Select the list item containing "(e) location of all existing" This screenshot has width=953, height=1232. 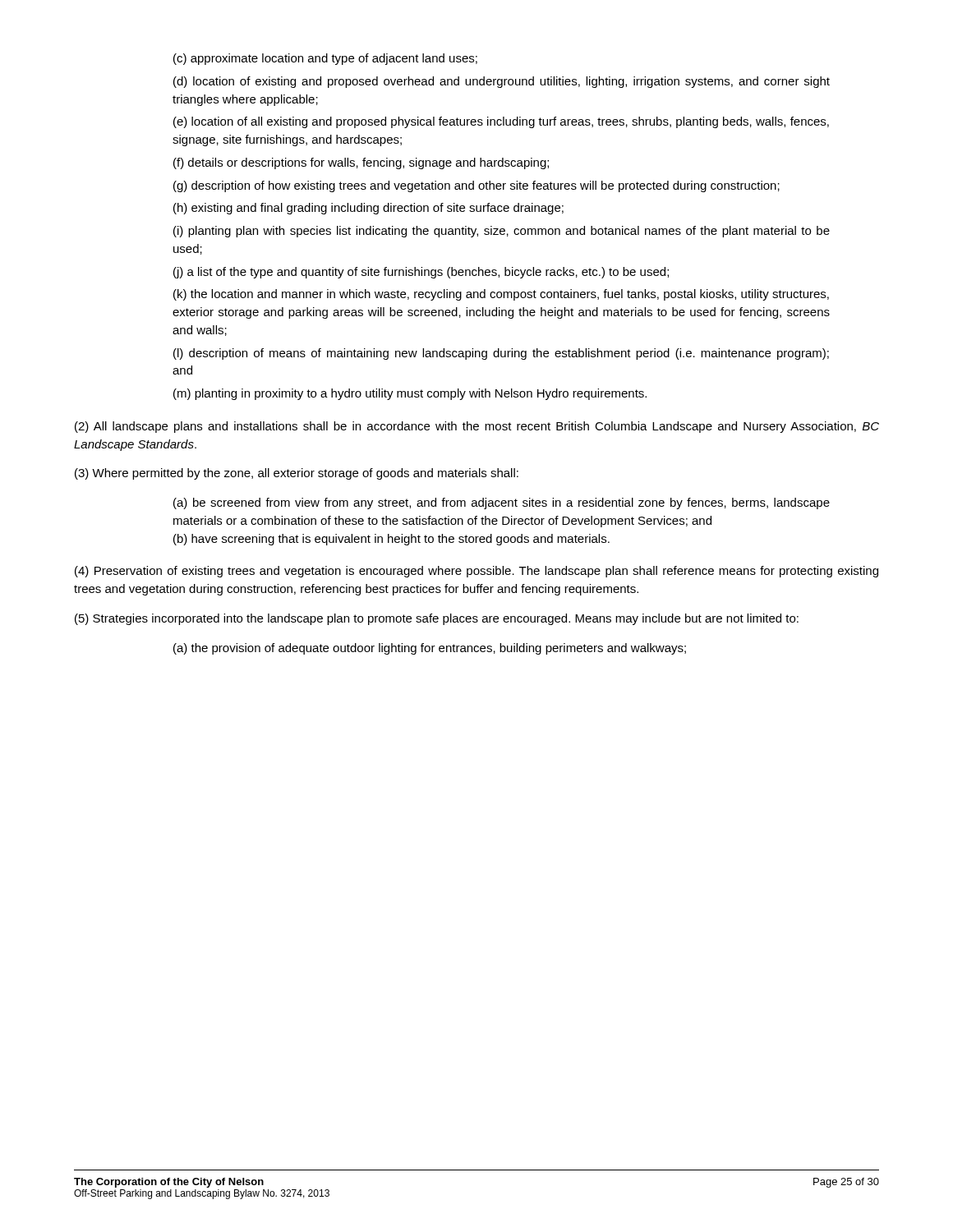501,130
